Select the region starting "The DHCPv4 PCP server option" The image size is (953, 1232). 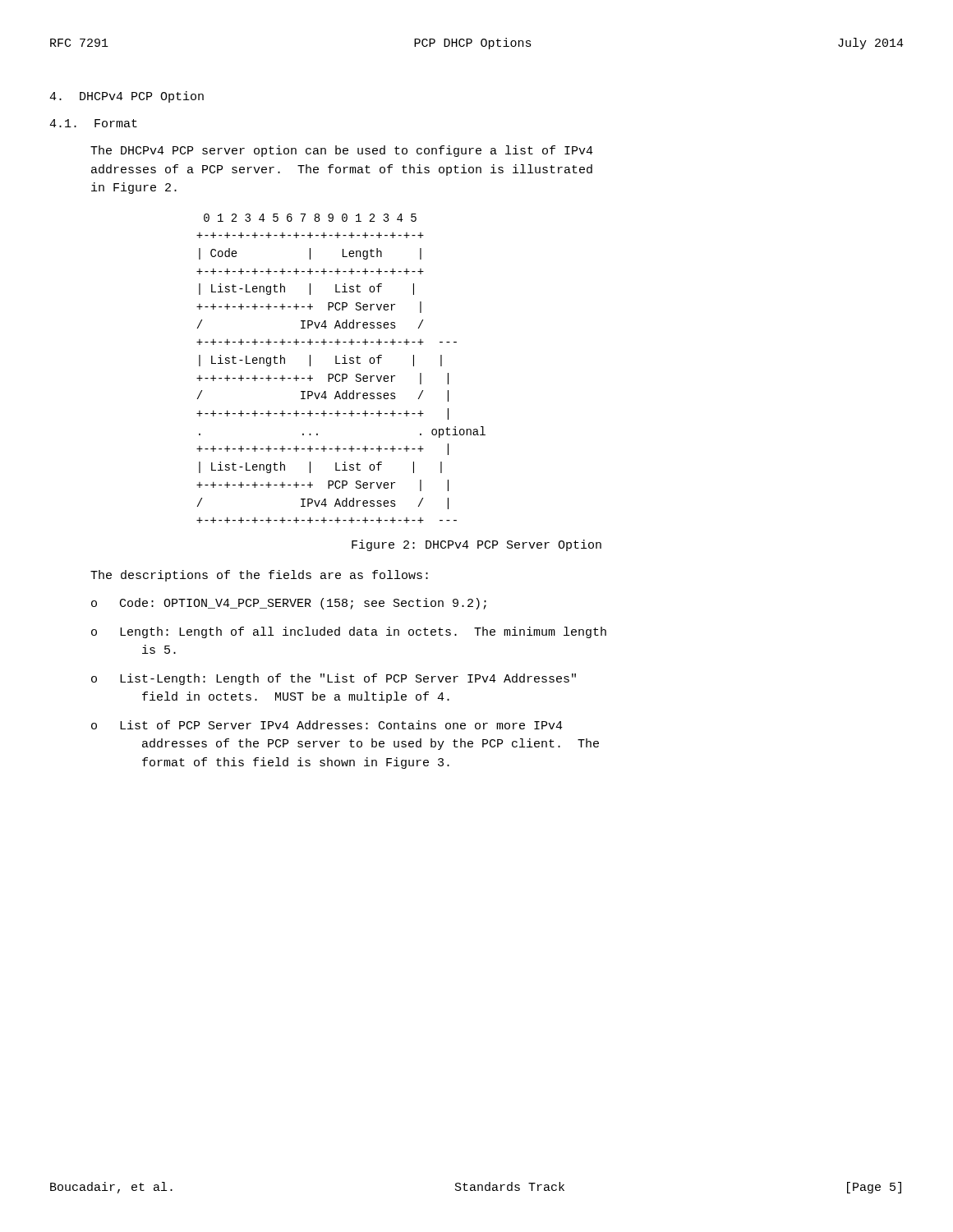[342, 170]
